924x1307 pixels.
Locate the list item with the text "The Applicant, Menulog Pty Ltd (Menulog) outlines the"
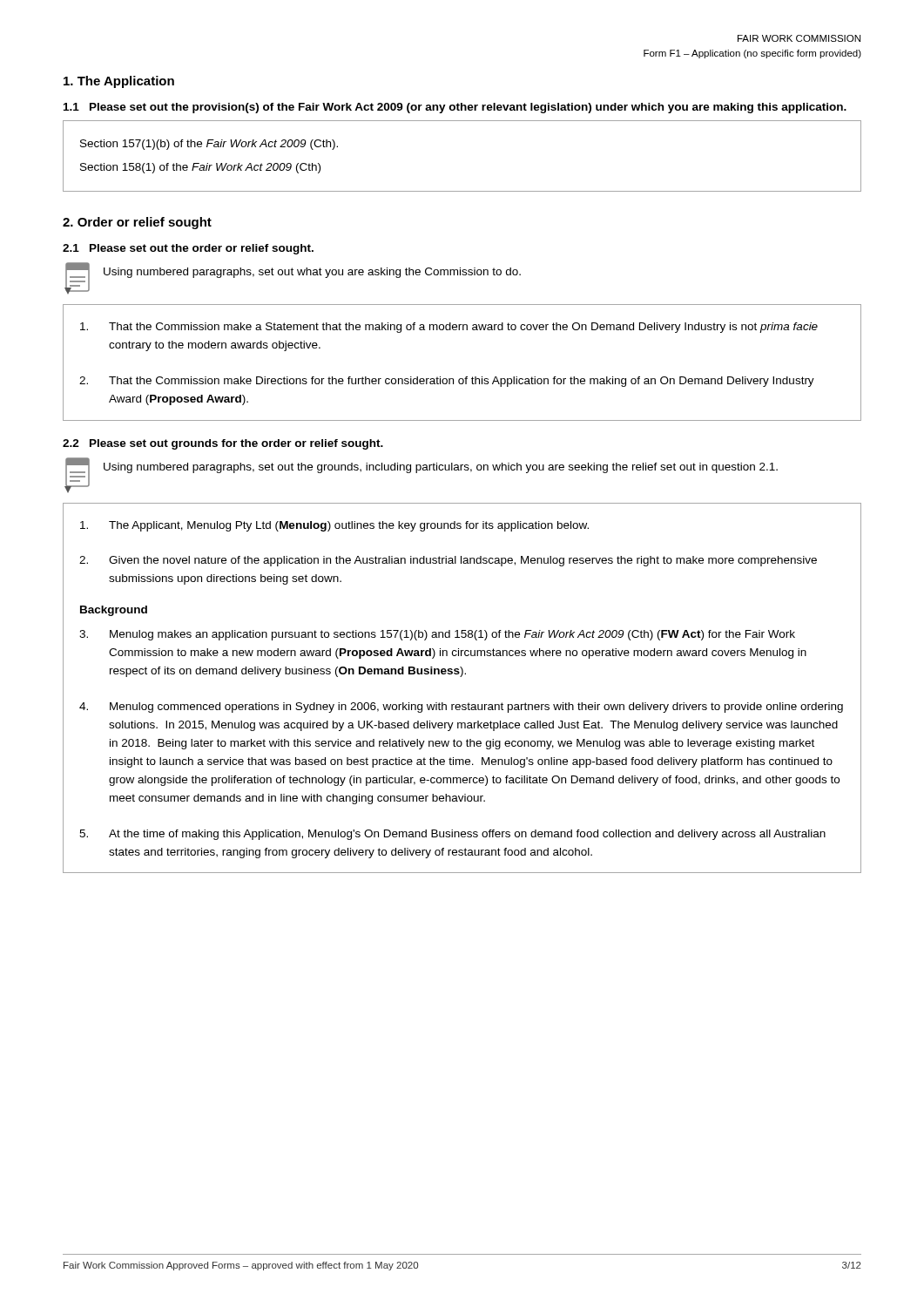click(x=462, y=525)
